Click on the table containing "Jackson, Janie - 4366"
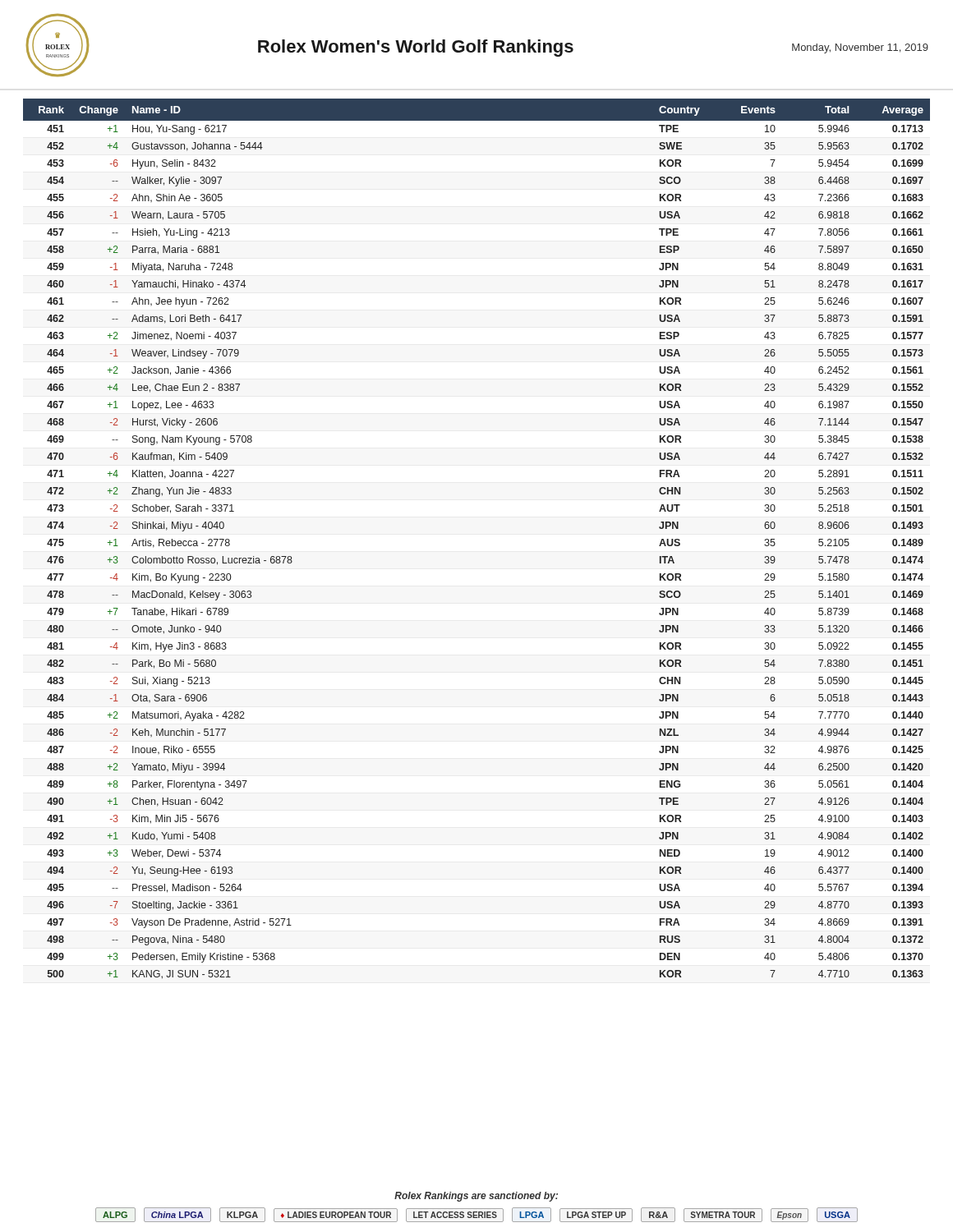Viewport: 953px width, 1232px height. click(x=476, y=537)
